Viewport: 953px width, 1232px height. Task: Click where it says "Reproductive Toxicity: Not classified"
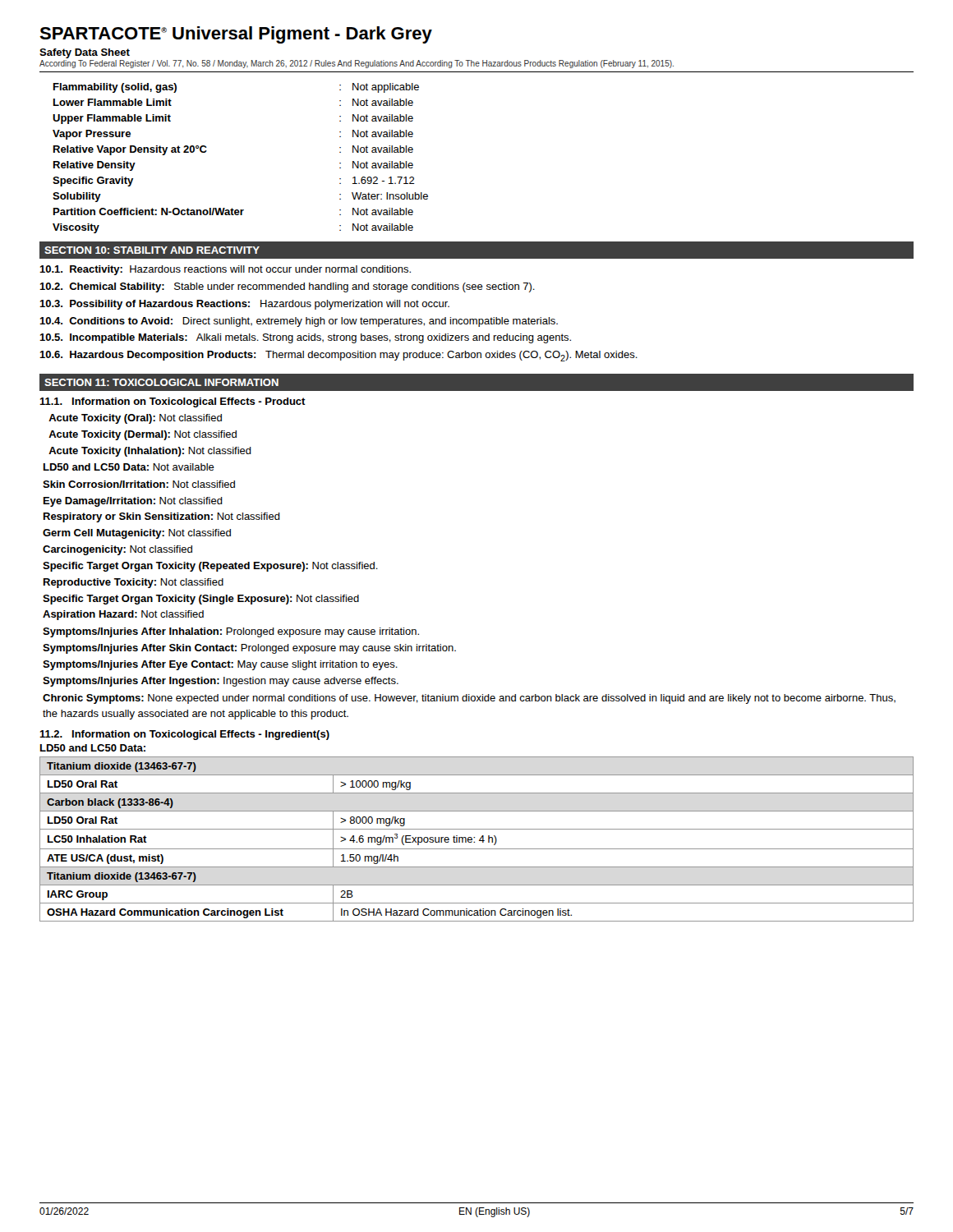(133, 582)
